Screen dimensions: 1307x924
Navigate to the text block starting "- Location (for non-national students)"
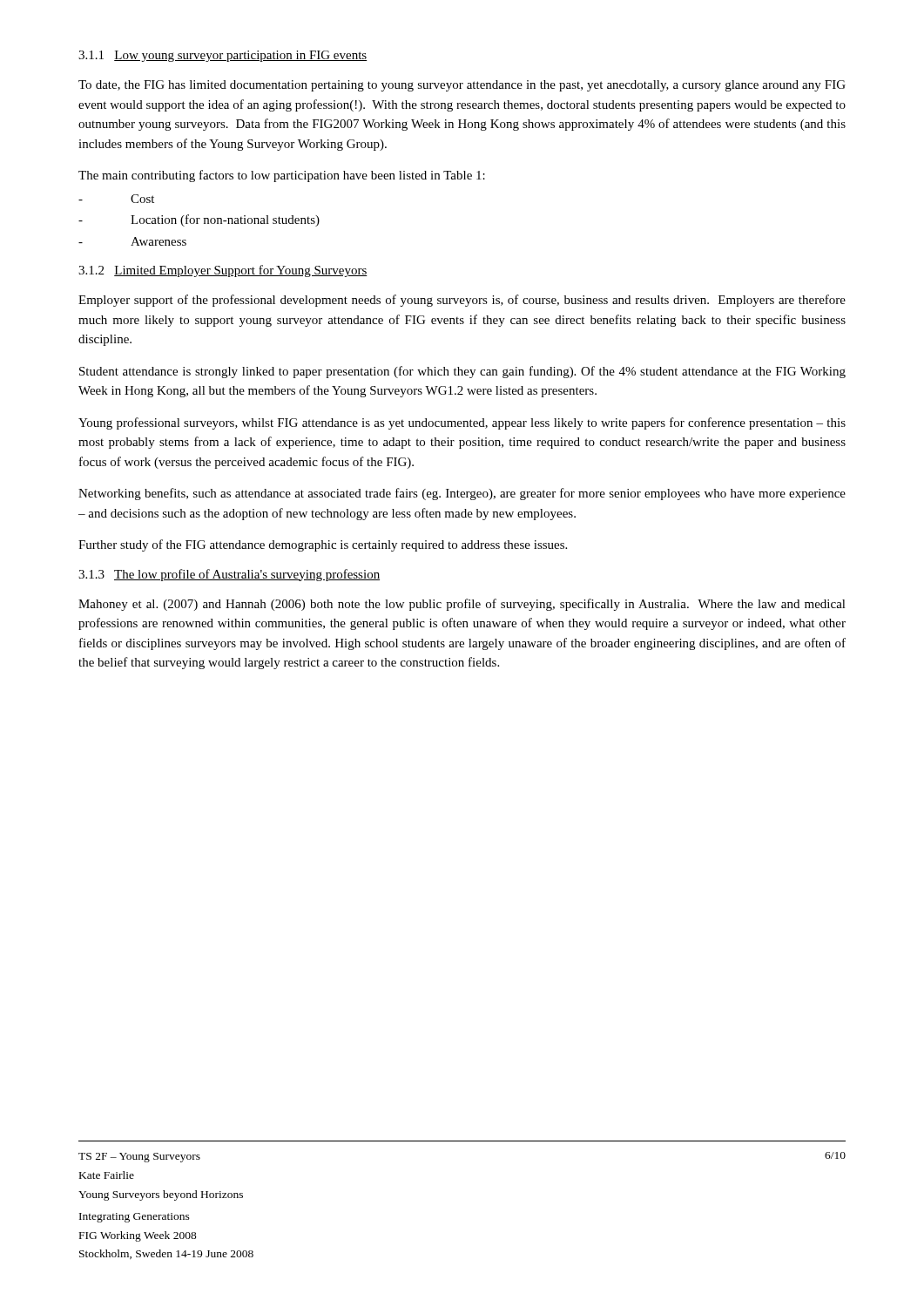coord(199,220)
